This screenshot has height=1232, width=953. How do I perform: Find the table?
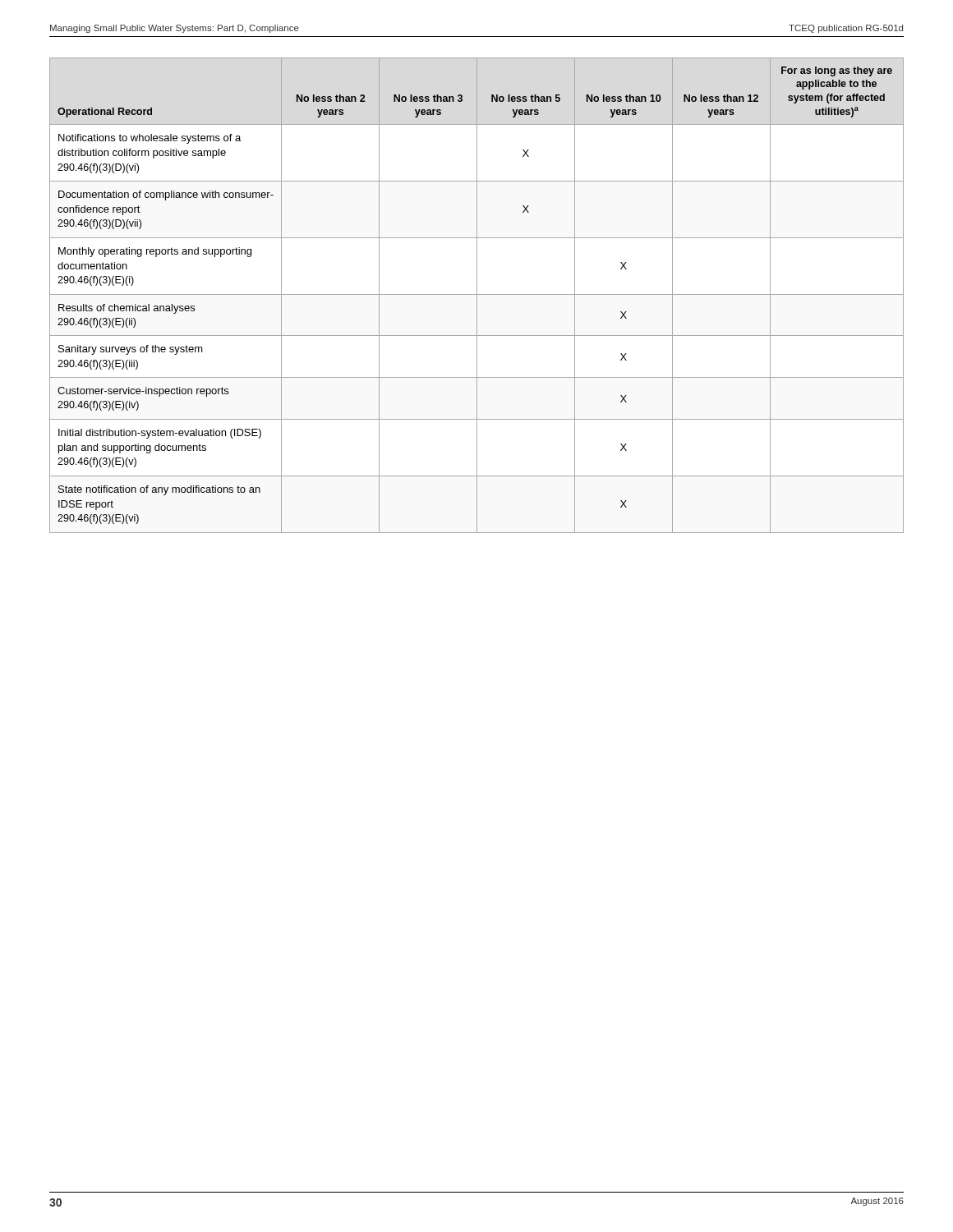[476, 295]
